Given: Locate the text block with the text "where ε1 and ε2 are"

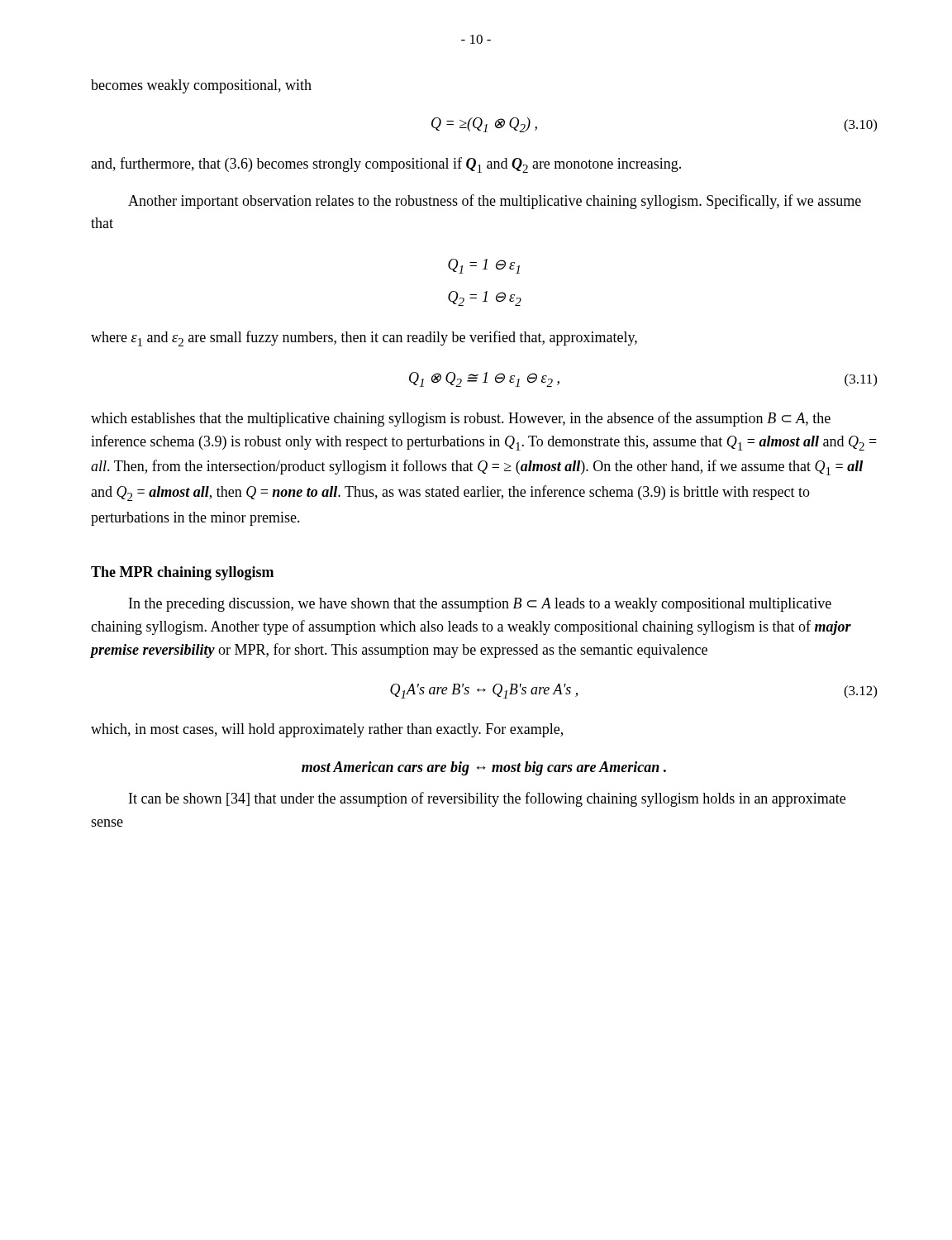Looking at the screenshot, I should 364,339.
